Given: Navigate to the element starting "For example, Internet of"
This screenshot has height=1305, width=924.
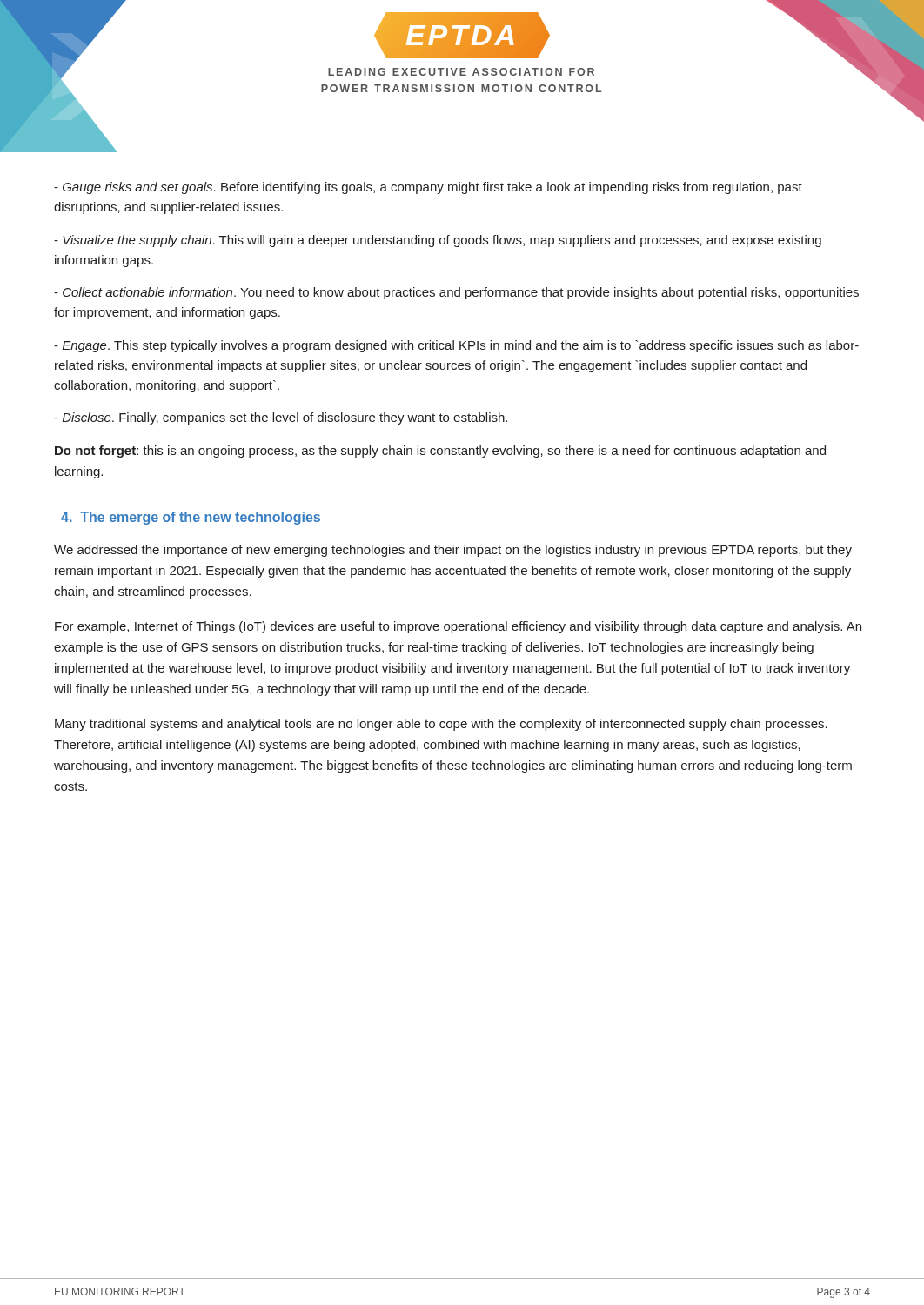Looking at the screenshot, I should click(x=458, y=657).
